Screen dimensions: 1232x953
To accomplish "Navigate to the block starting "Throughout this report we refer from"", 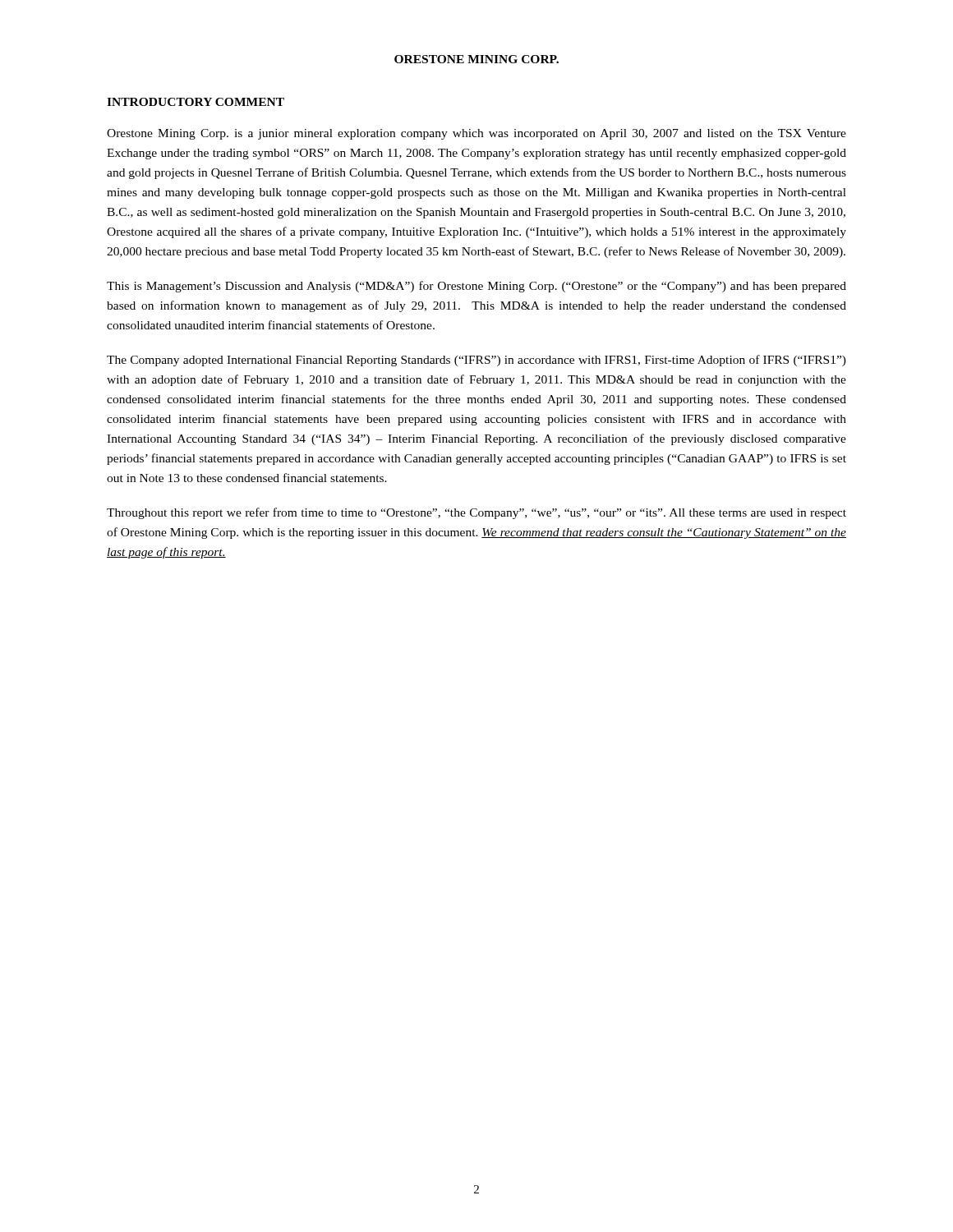I will pos(476,532).
